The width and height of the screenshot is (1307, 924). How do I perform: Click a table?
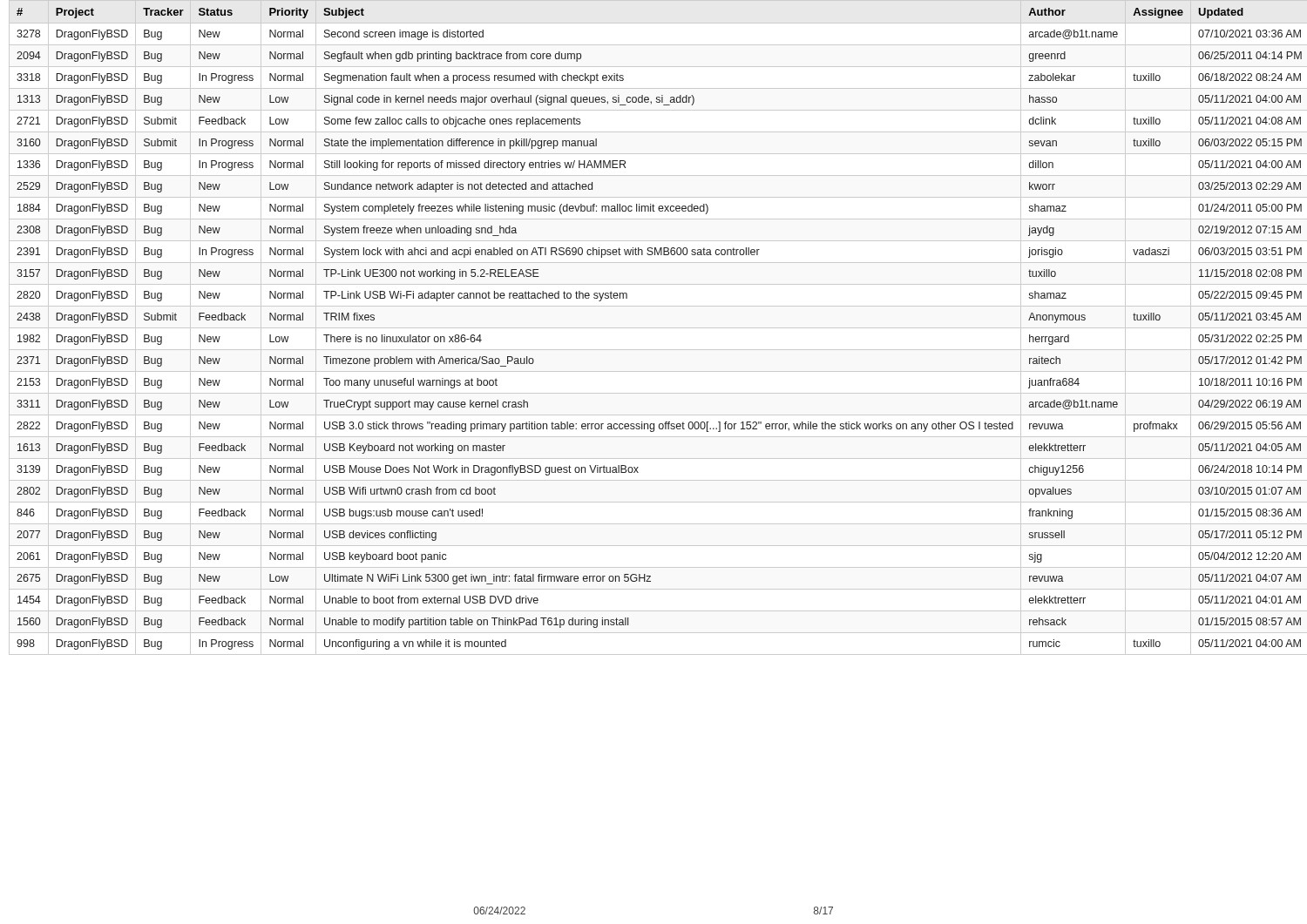(x=654, y=327)
